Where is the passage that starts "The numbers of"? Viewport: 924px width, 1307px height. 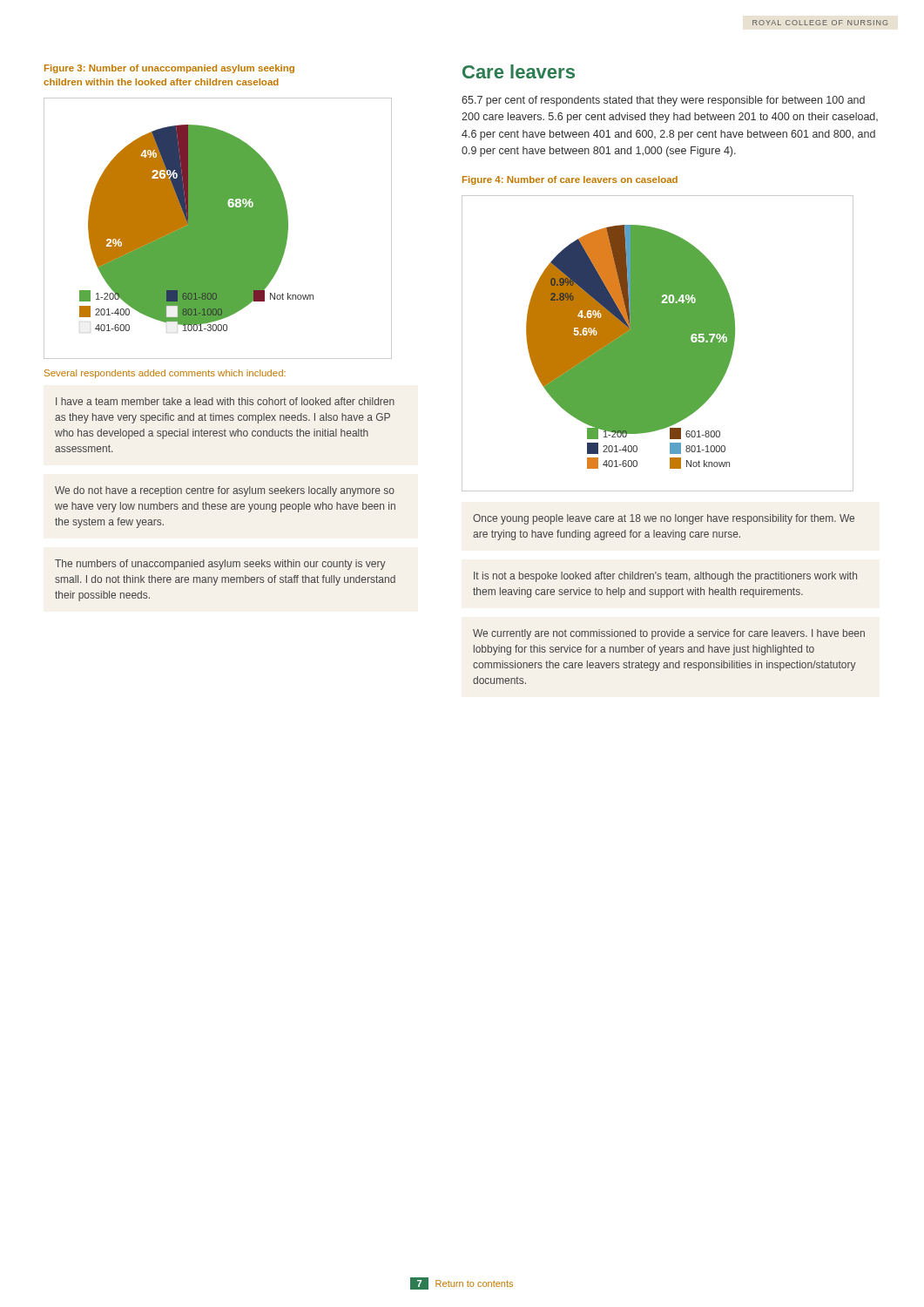[225, 580]
